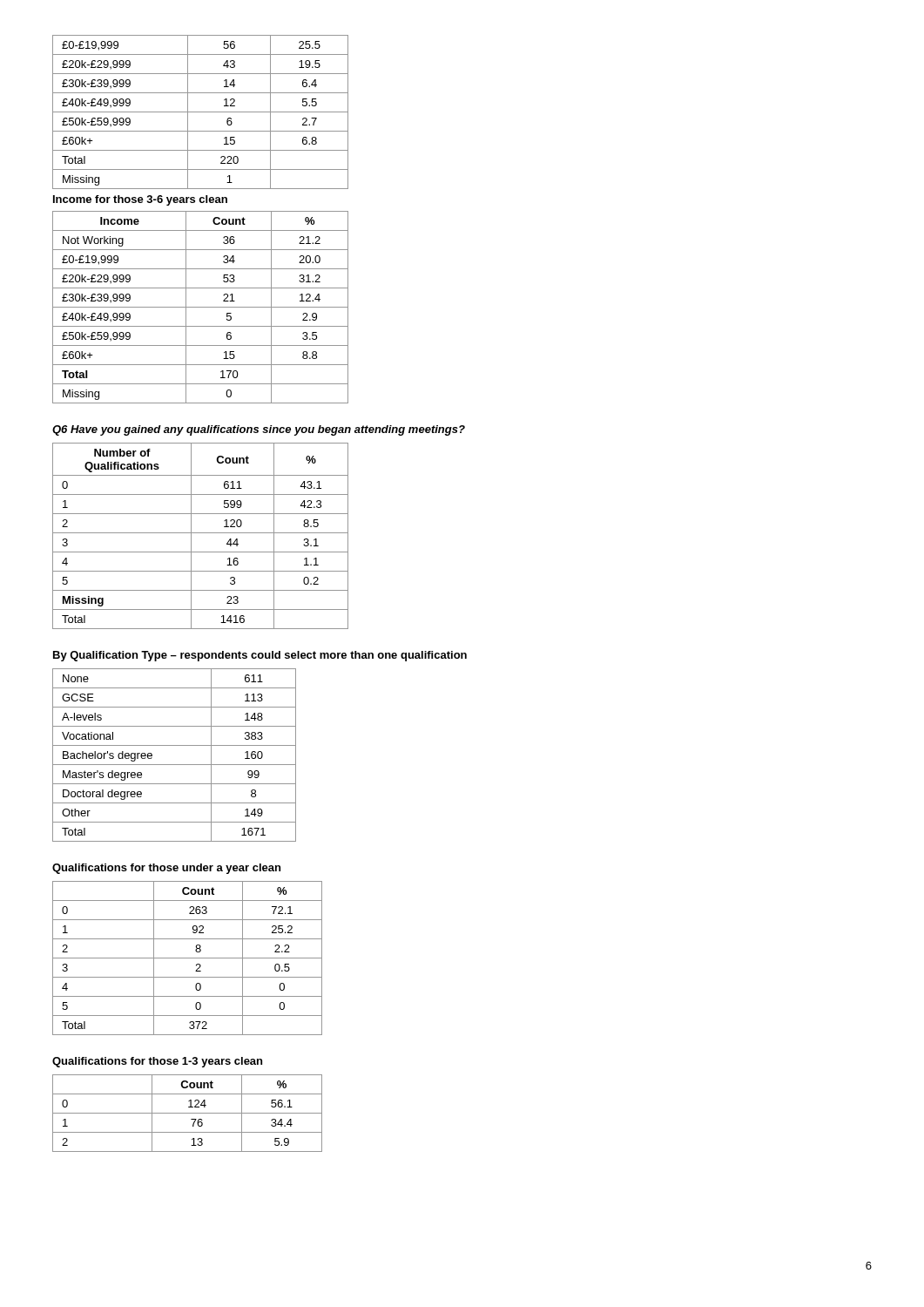
Task: Locate the table with the text "72.1"
Action: tap(462, 958)
